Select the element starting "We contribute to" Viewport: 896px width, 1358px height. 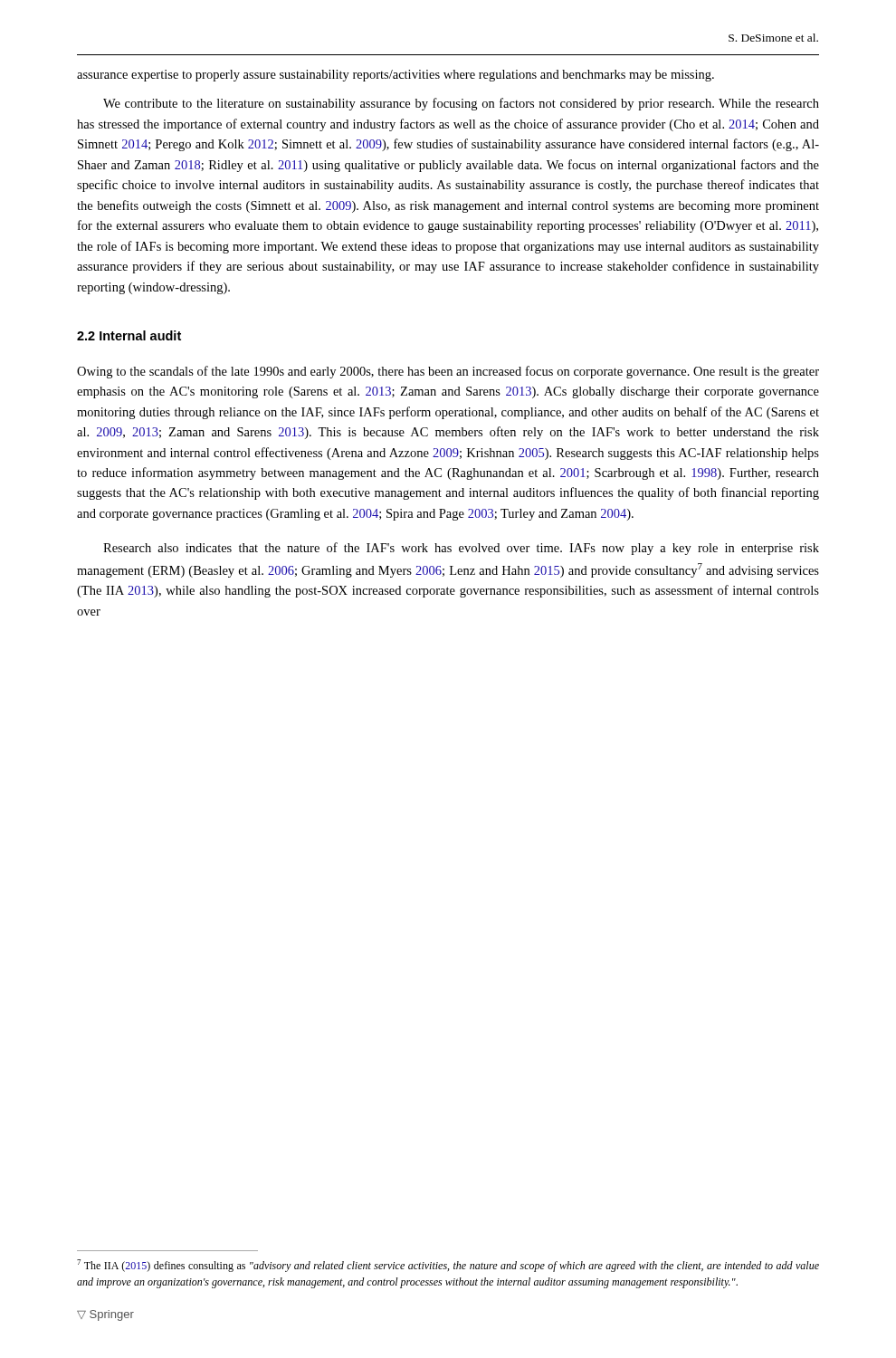[x=448, y=195]
